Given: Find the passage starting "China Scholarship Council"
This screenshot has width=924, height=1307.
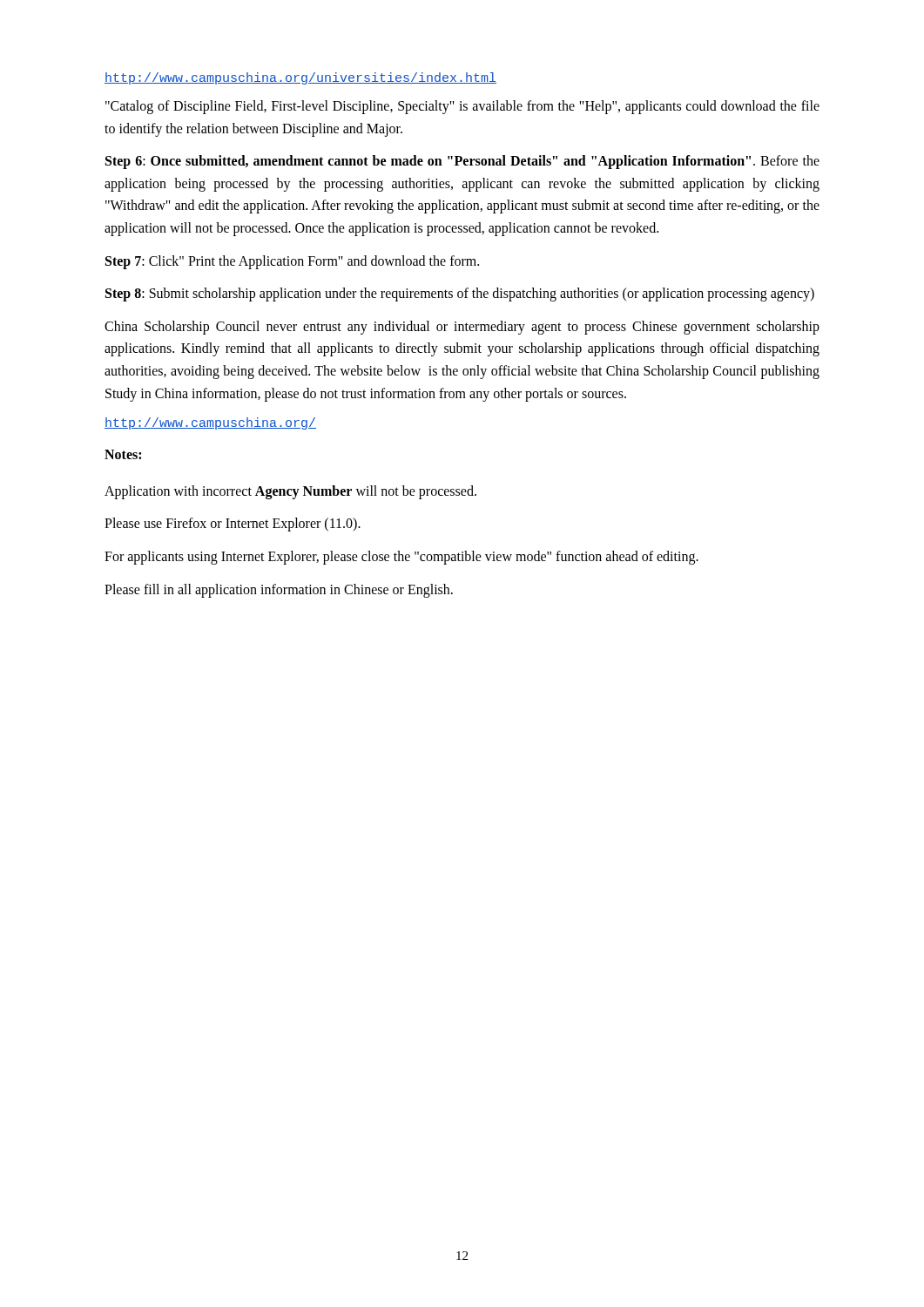Looking at the screenshot, I should [x=462, y=360].
